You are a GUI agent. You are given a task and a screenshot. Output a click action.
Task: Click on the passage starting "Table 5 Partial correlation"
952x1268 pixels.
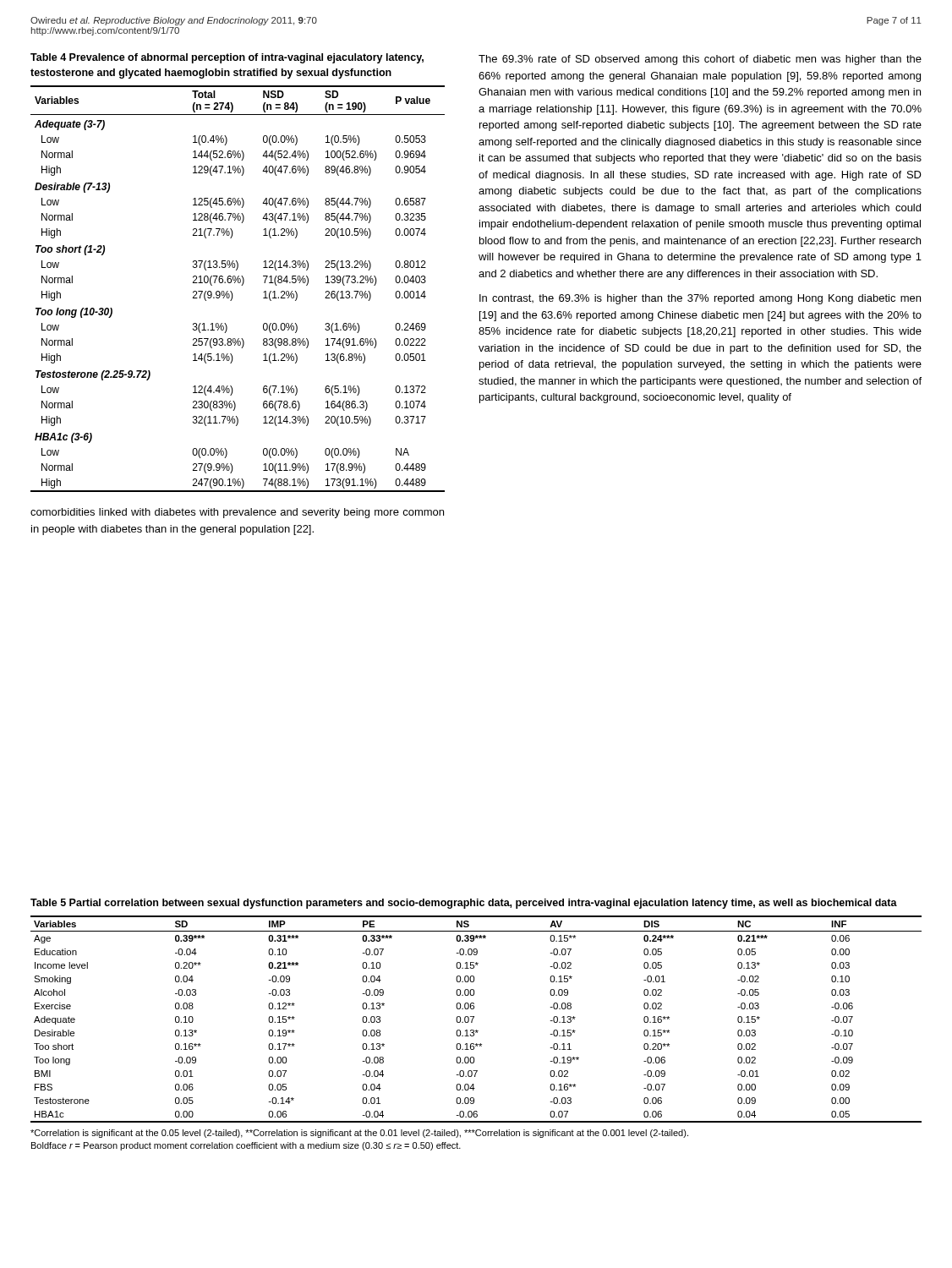click(x=464, y=903)
